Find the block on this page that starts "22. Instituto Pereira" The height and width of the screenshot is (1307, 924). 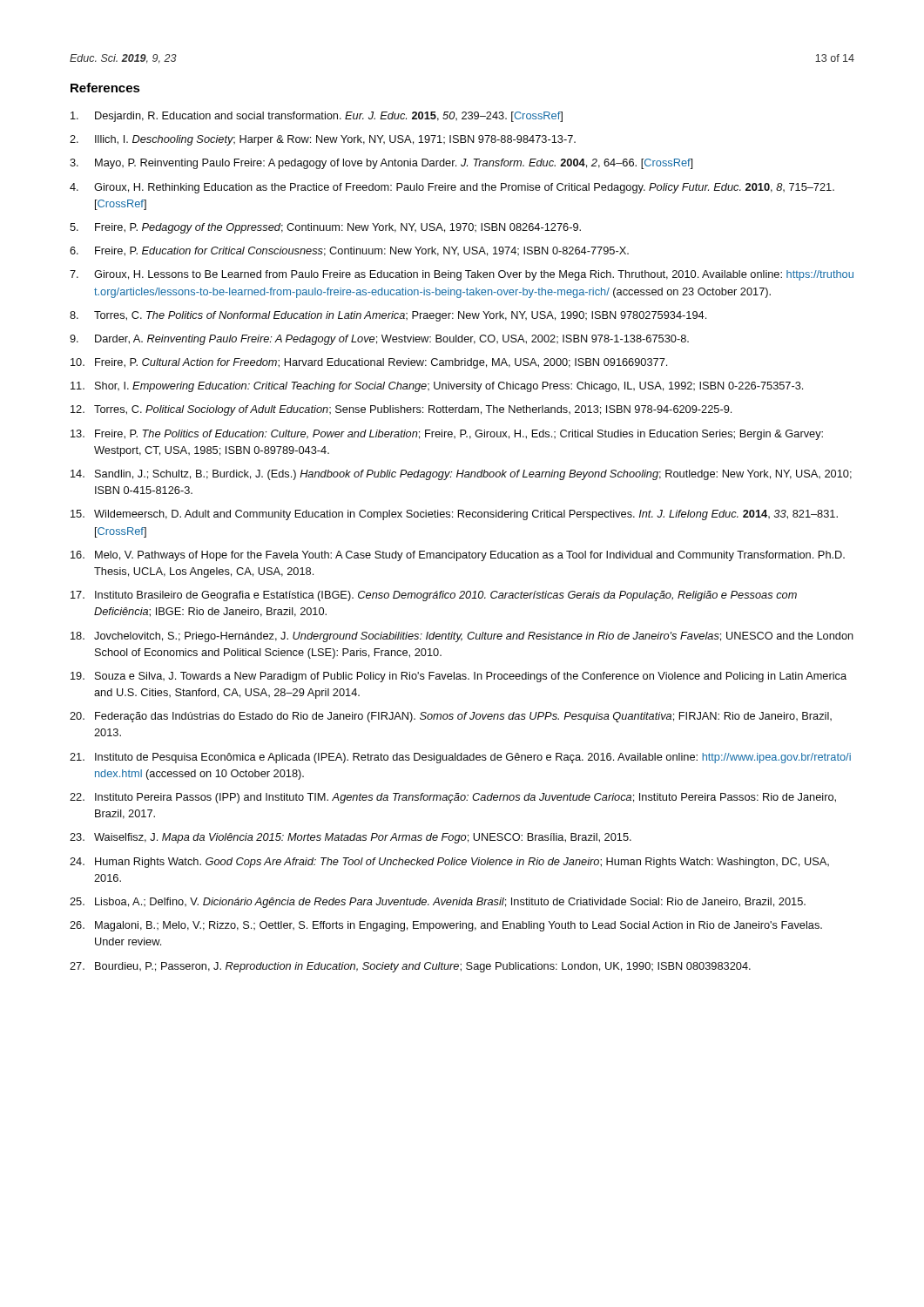(462, 805)
